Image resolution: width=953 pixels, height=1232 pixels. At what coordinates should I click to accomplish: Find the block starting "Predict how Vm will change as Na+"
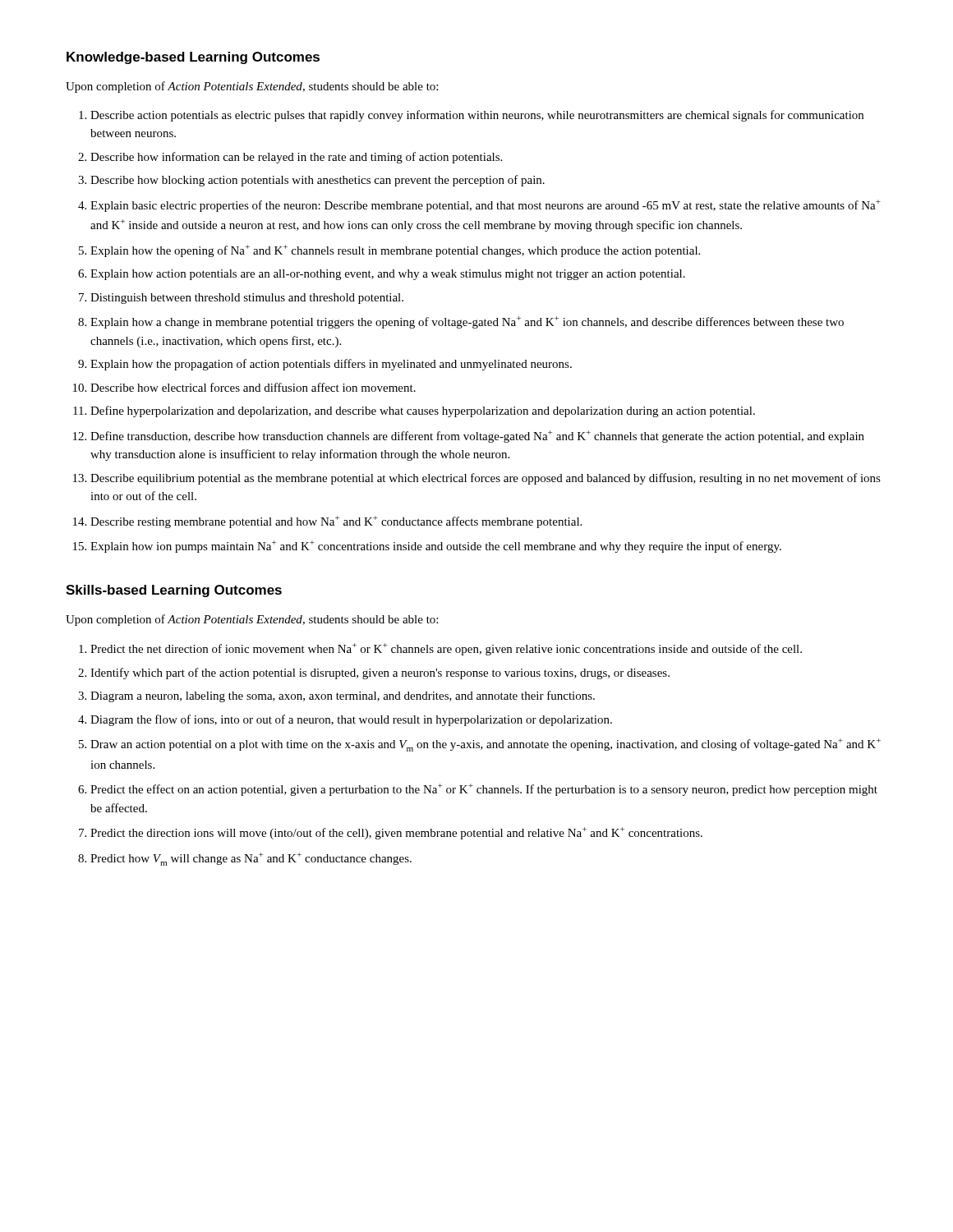coord(251,859)
